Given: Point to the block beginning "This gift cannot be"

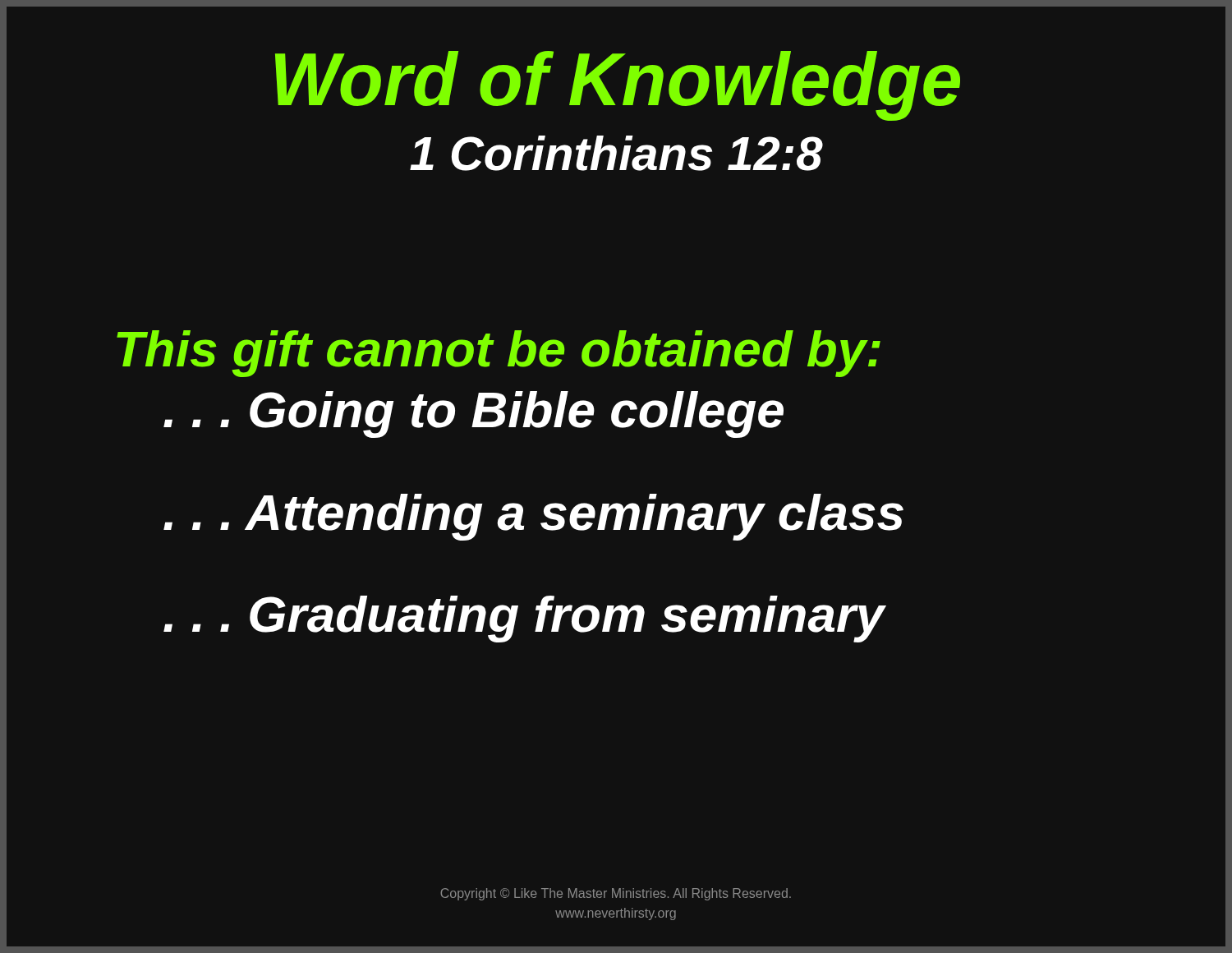Looking at the screenshot, I should click(498, 349).
